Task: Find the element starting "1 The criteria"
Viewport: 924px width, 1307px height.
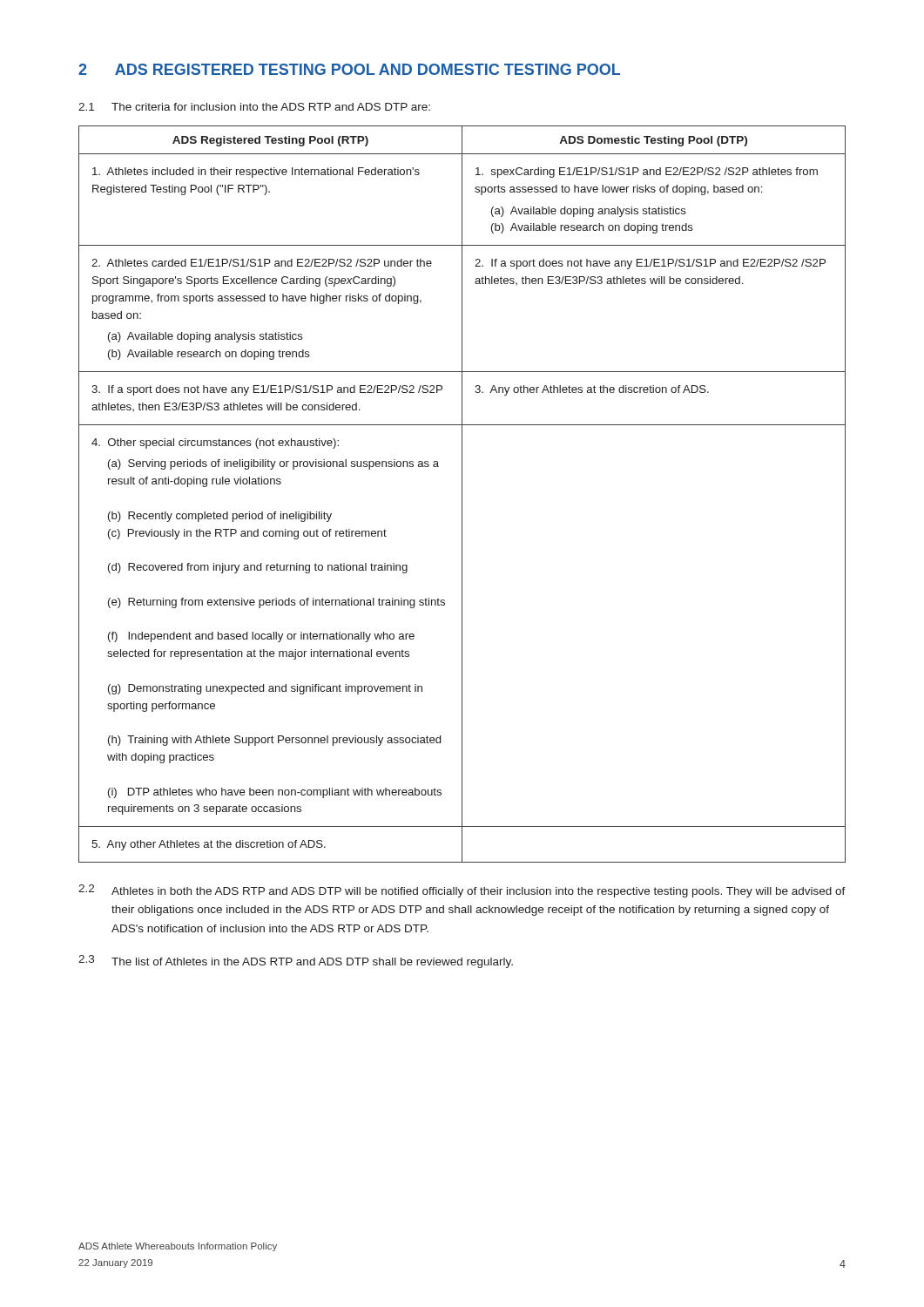Action: (x=254, y=107)
